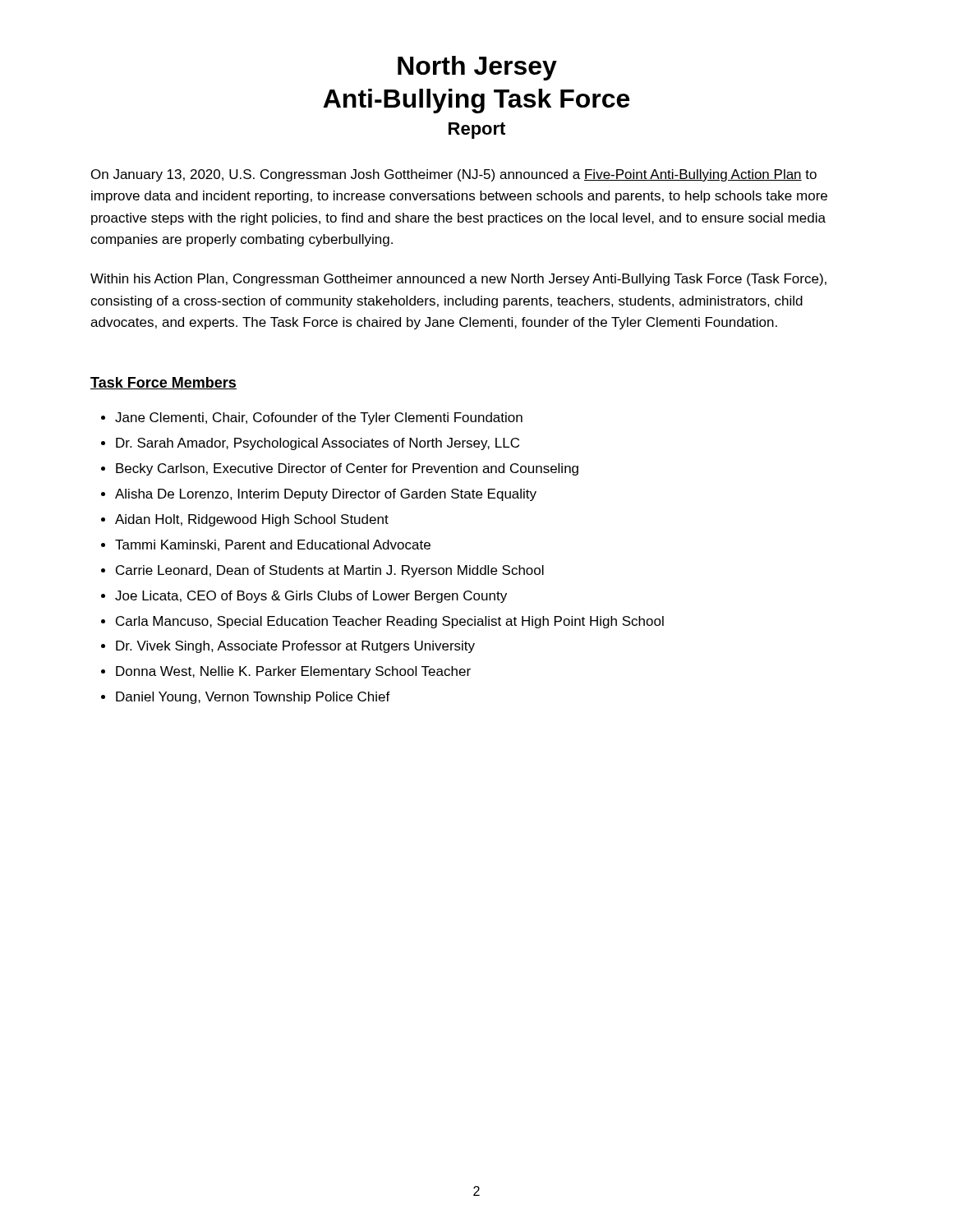Click on the passage starting "Joe Licata, CEO of Boys & Girls Clubs"
This screenshot has width=953, height=1232.
click(x=489, y=596)
